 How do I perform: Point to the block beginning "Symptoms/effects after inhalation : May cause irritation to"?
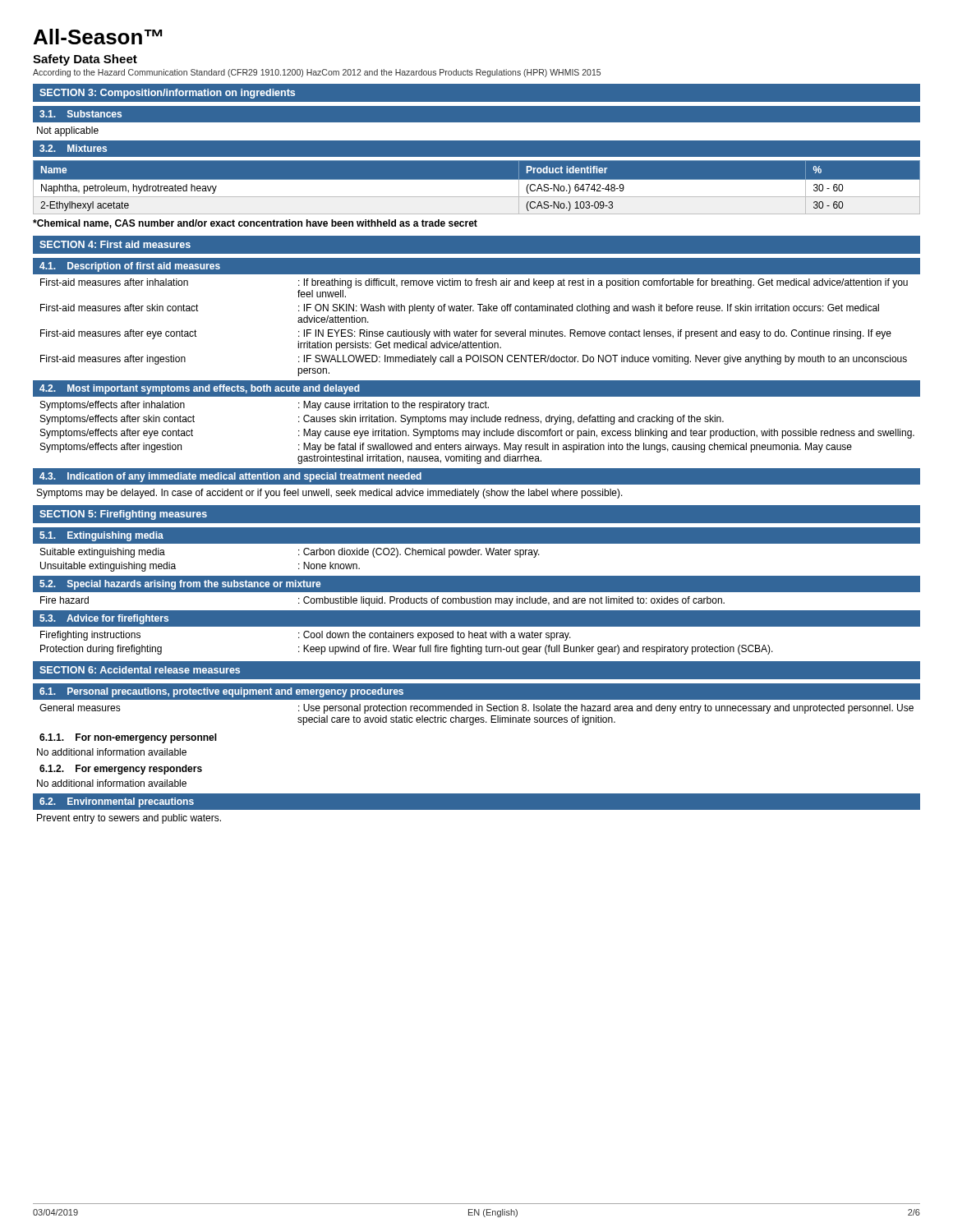(x=476, y=405)
